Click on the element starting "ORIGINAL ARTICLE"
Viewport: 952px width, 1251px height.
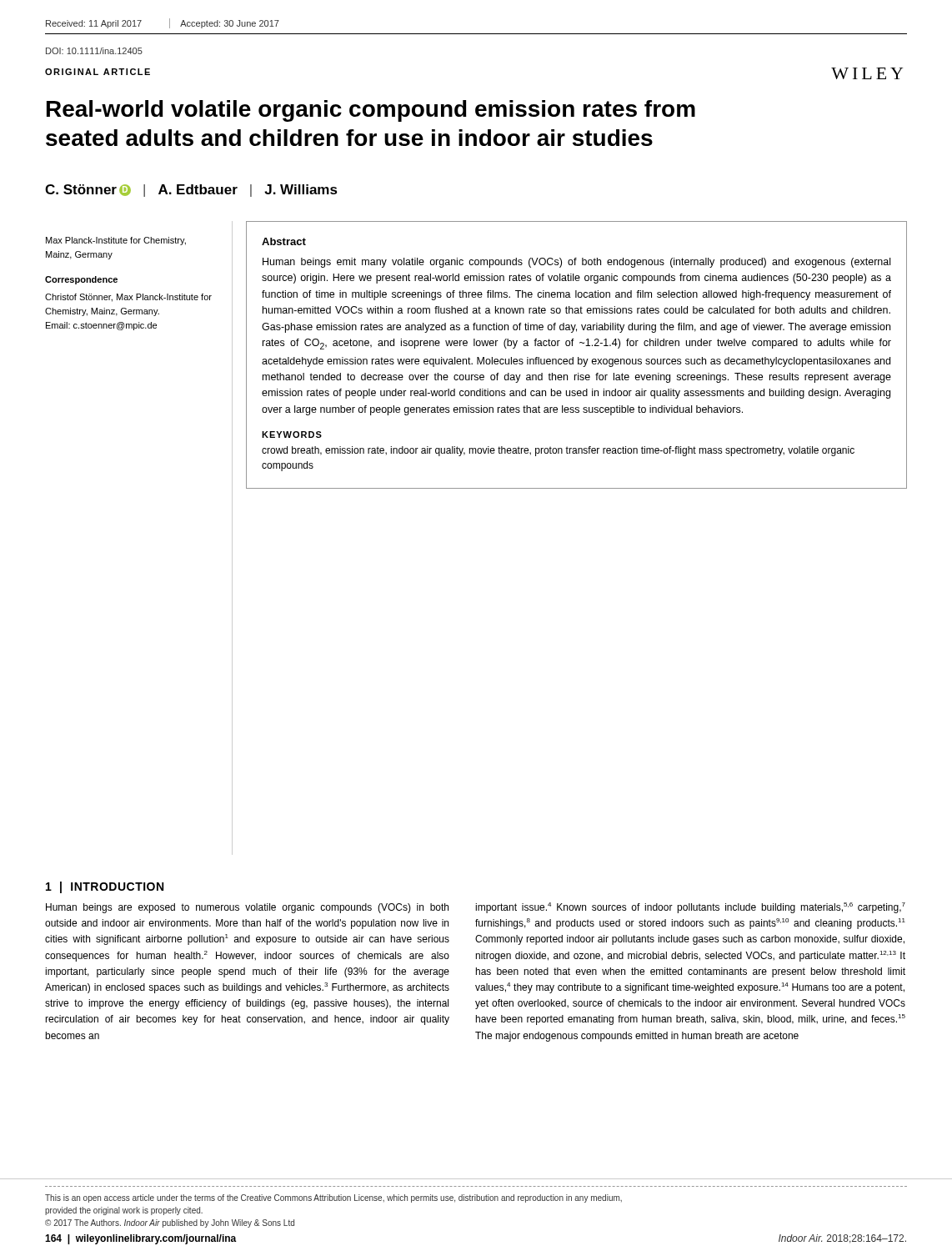(x=98, y=72)
